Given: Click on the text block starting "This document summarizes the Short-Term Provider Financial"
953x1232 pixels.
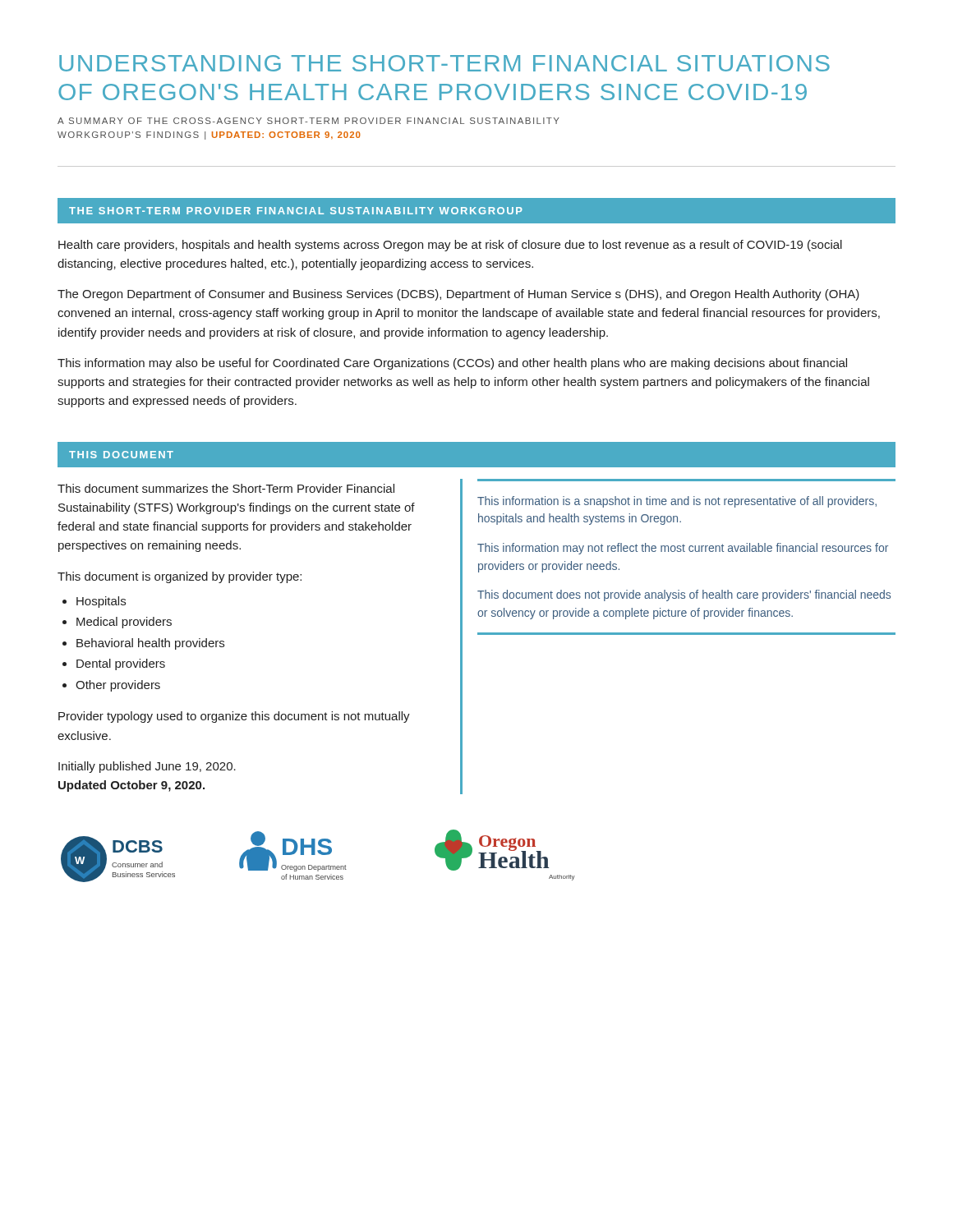Looking at the screenshot, I should pos(246,517).
